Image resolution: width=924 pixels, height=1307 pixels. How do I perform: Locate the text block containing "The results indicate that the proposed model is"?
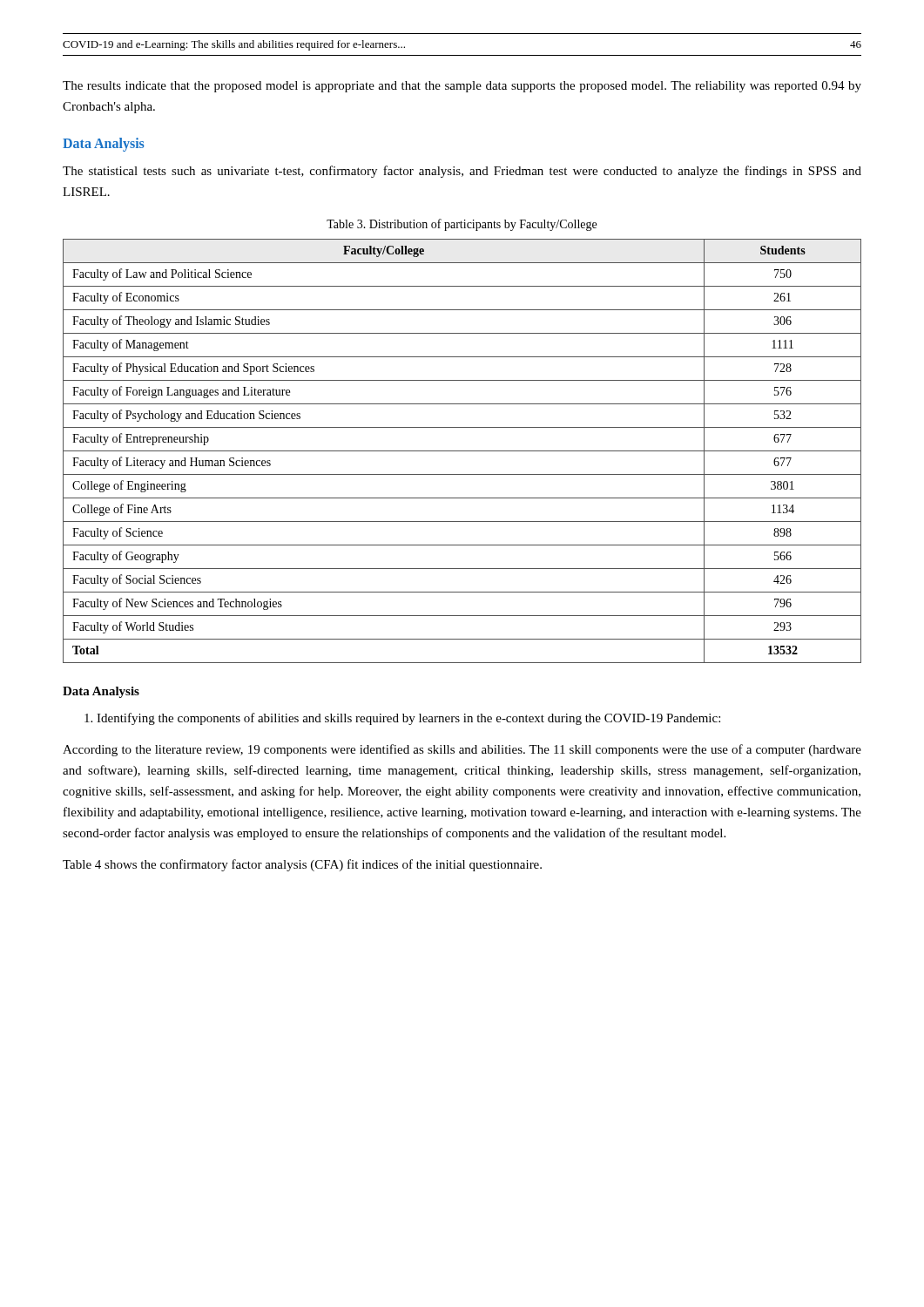tap(462, 96)
